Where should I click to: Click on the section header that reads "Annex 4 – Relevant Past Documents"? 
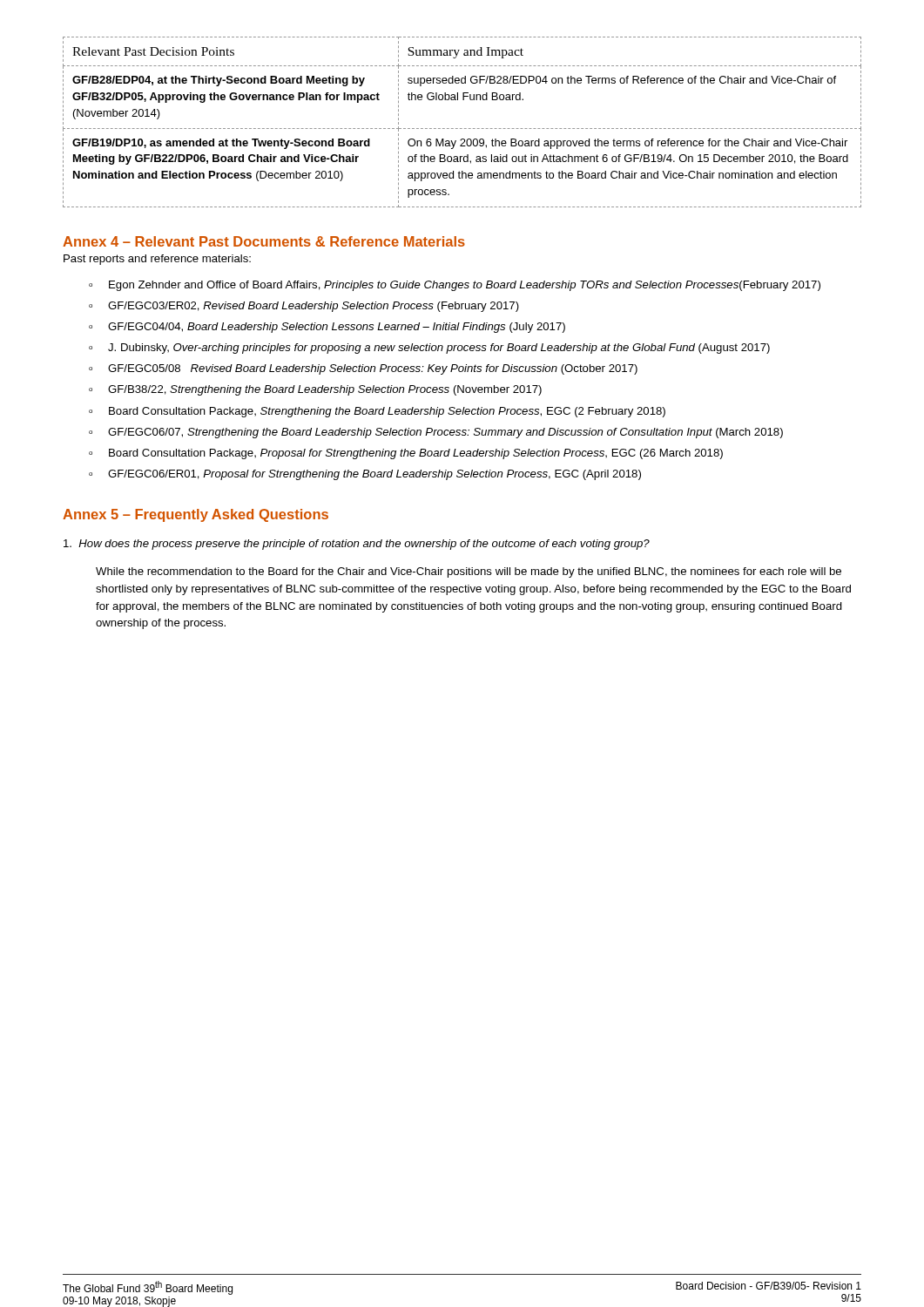[x=264, y=241]
